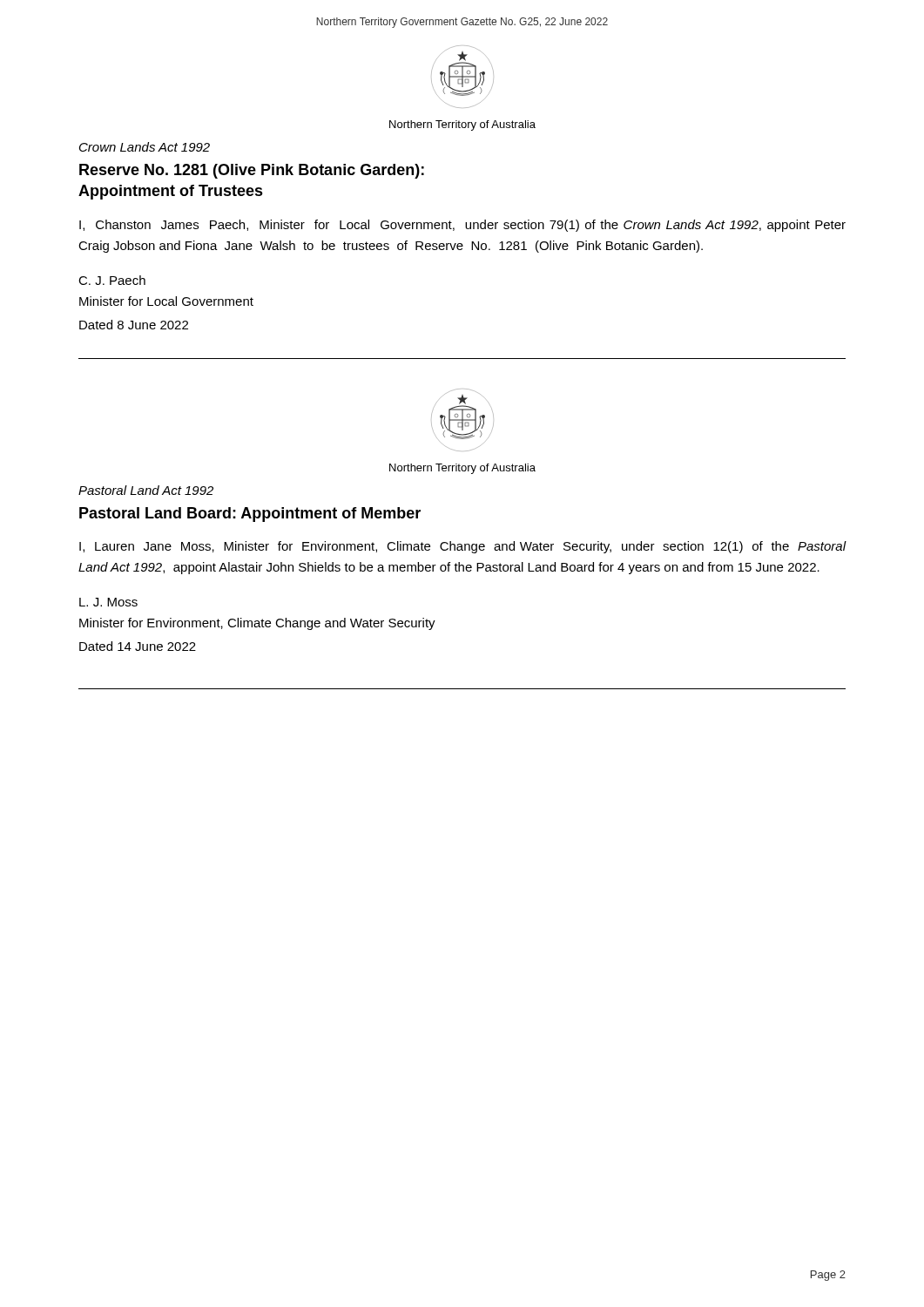924x1307 pixels.
Task: Find the text block that says "Pastoral Land Act"
Action: (x=146, y=490)
